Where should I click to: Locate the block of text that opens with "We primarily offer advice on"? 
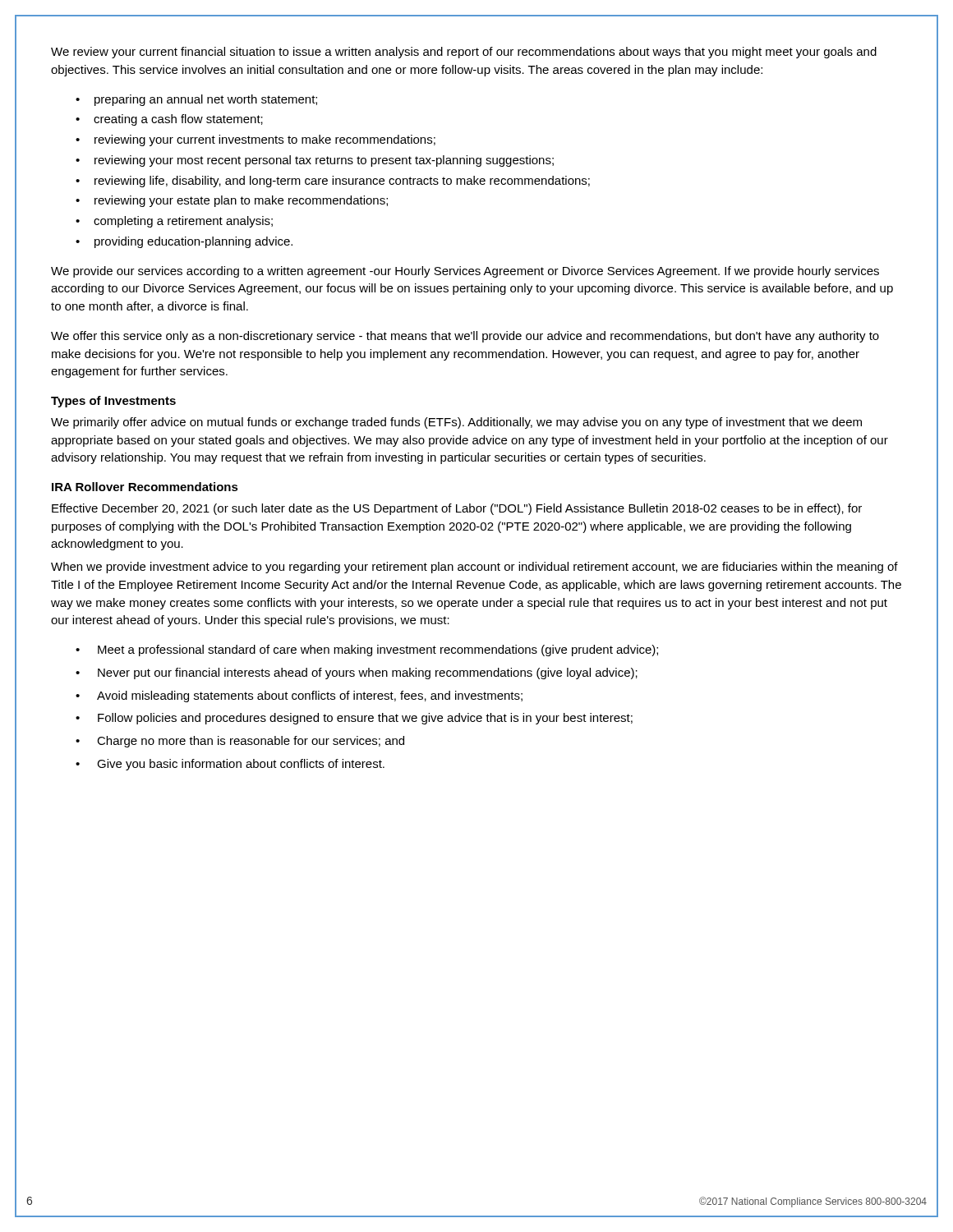pyautogui.click(x=469, y=439)
